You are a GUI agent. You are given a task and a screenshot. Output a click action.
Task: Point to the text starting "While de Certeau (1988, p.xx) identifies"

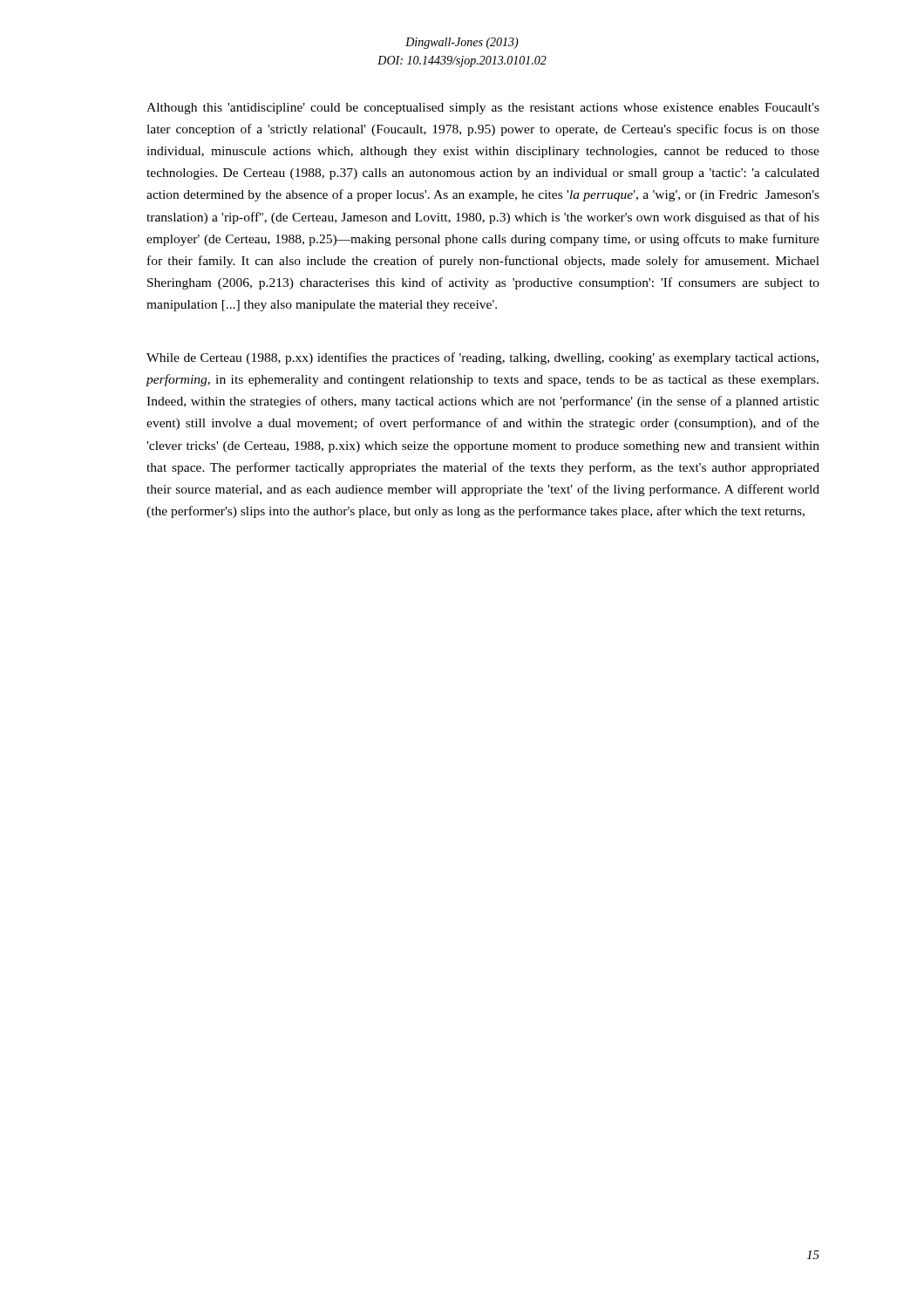(x=483, y=434)
